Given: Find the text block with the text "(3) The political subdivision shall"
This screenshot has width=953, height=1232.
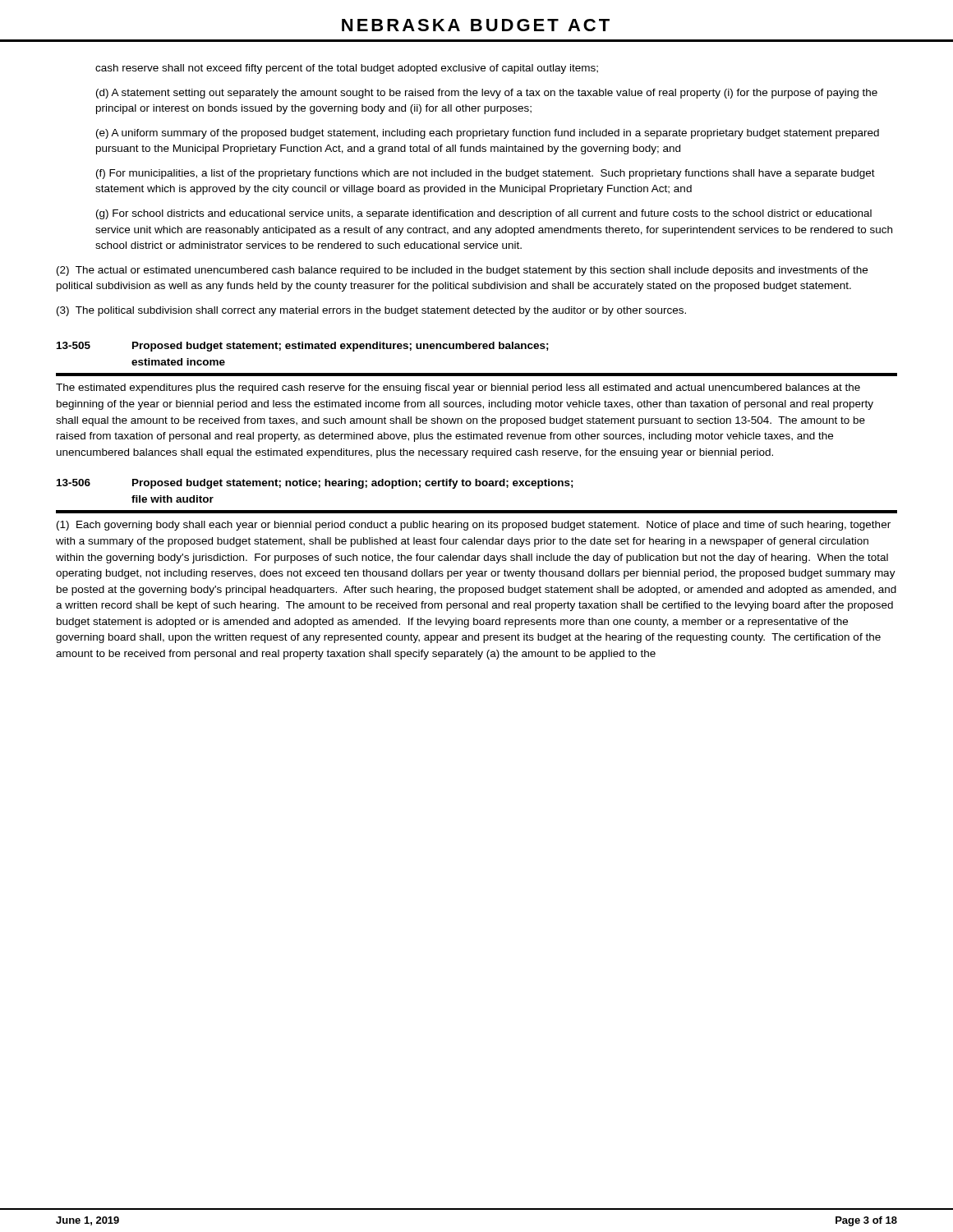Looking at the screenshot, I should point(371,310).
